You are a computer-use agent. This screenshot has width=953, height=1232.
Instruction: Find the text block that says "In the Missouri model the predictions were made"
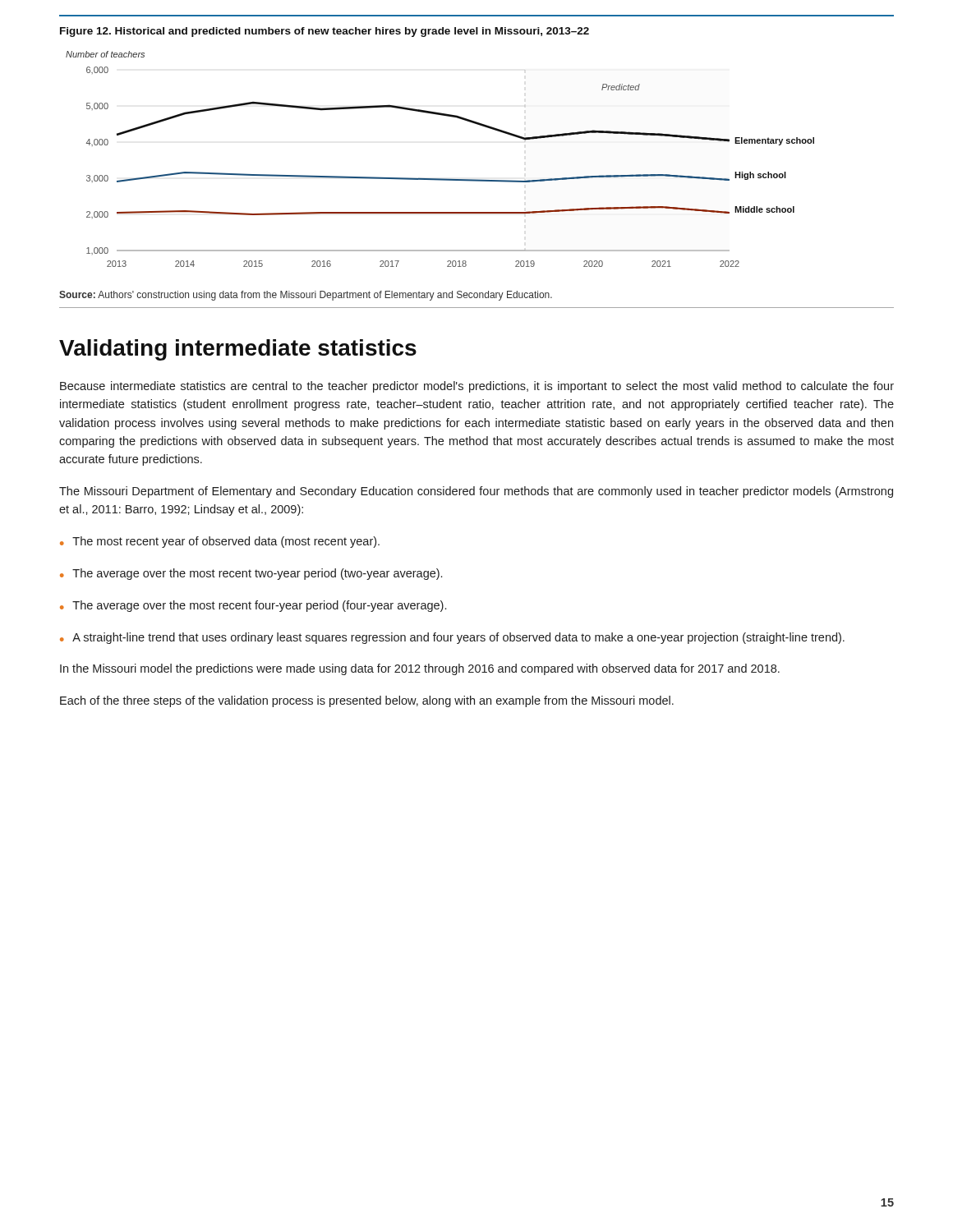click(x=420, y=669)
